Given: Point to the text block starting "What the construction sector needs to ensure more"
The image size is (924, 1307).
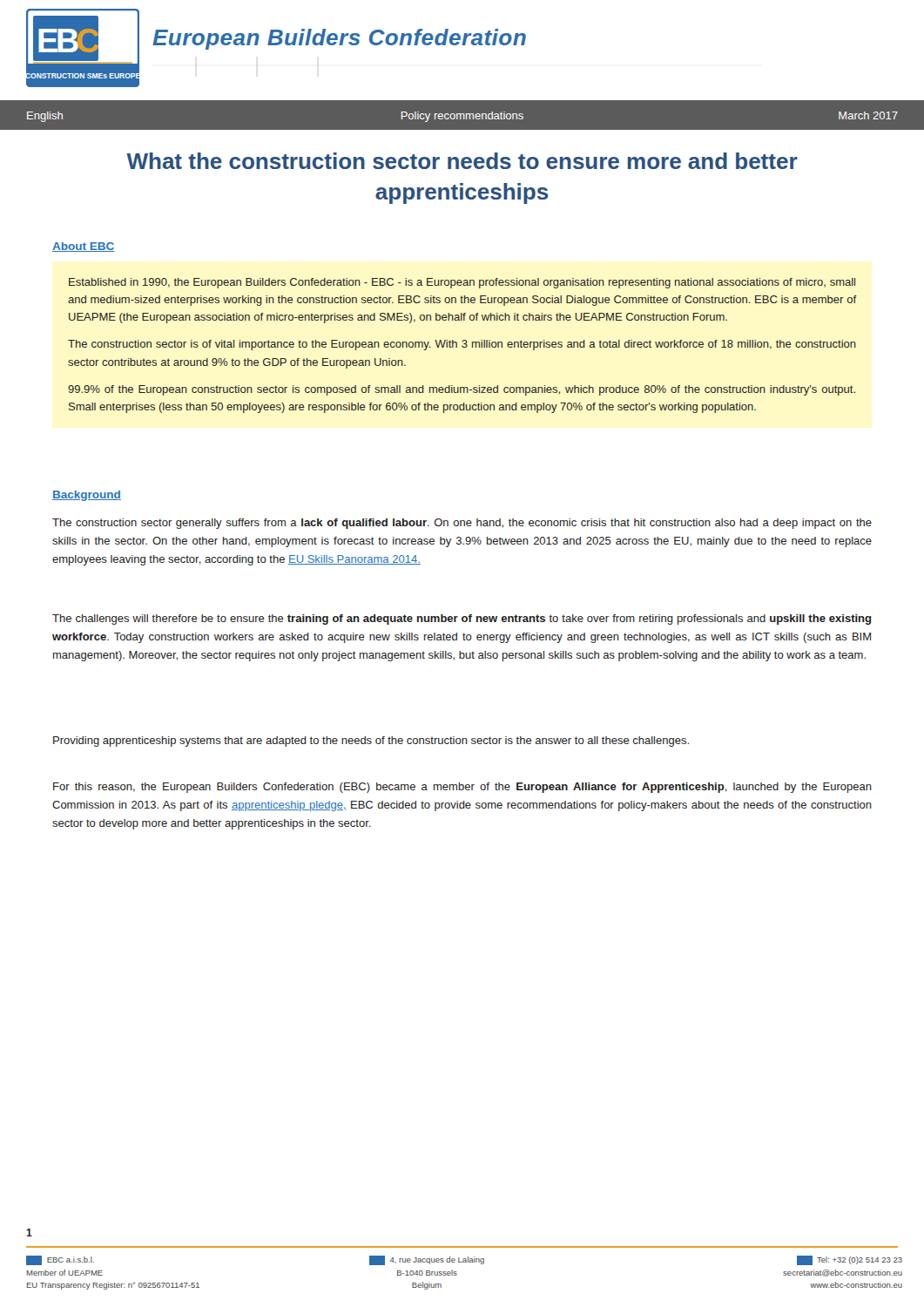Looking at the screenshot, I should (x=462, y=176).
